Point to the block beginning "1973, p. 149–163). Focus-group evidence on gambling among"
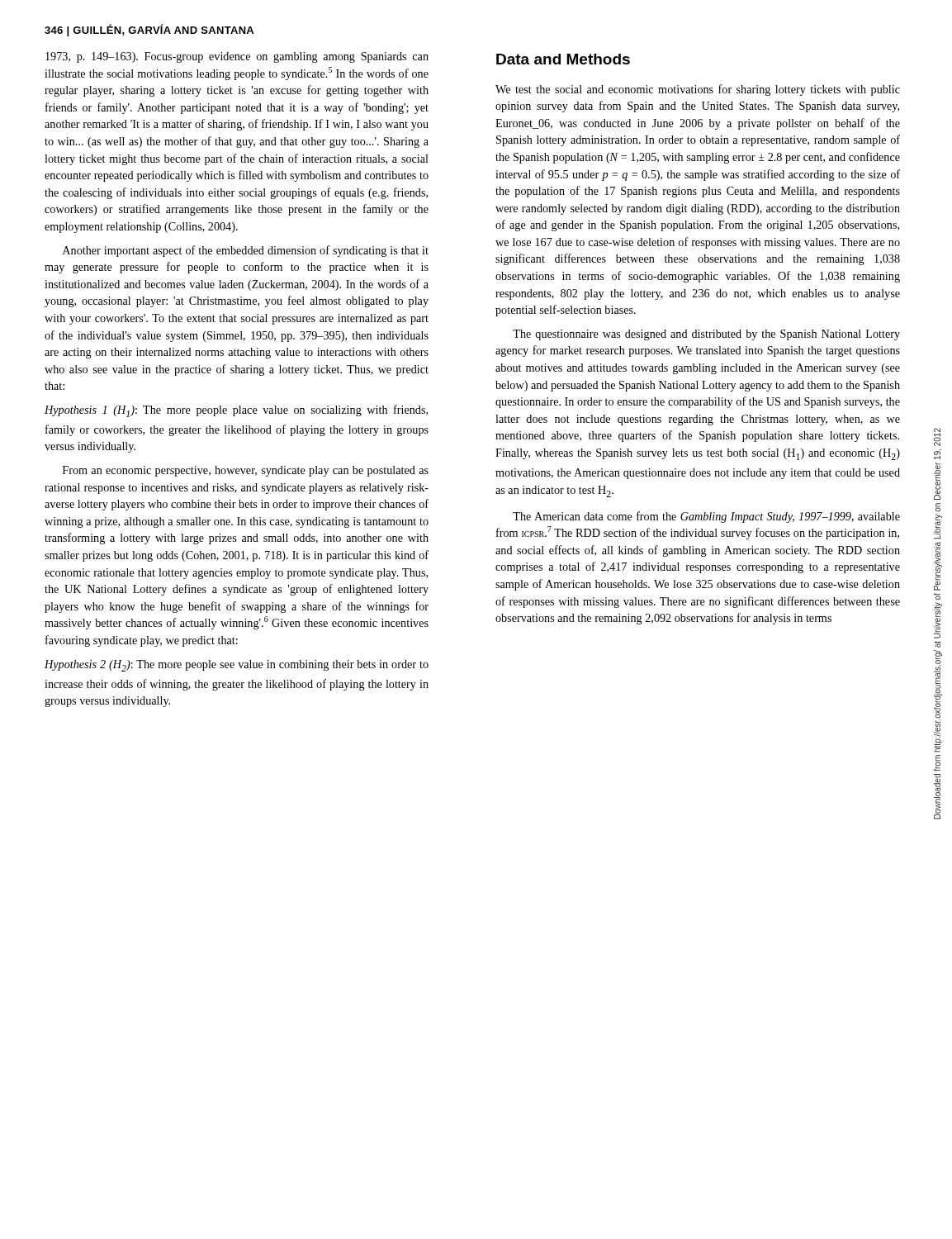 [x=237, y=141]
